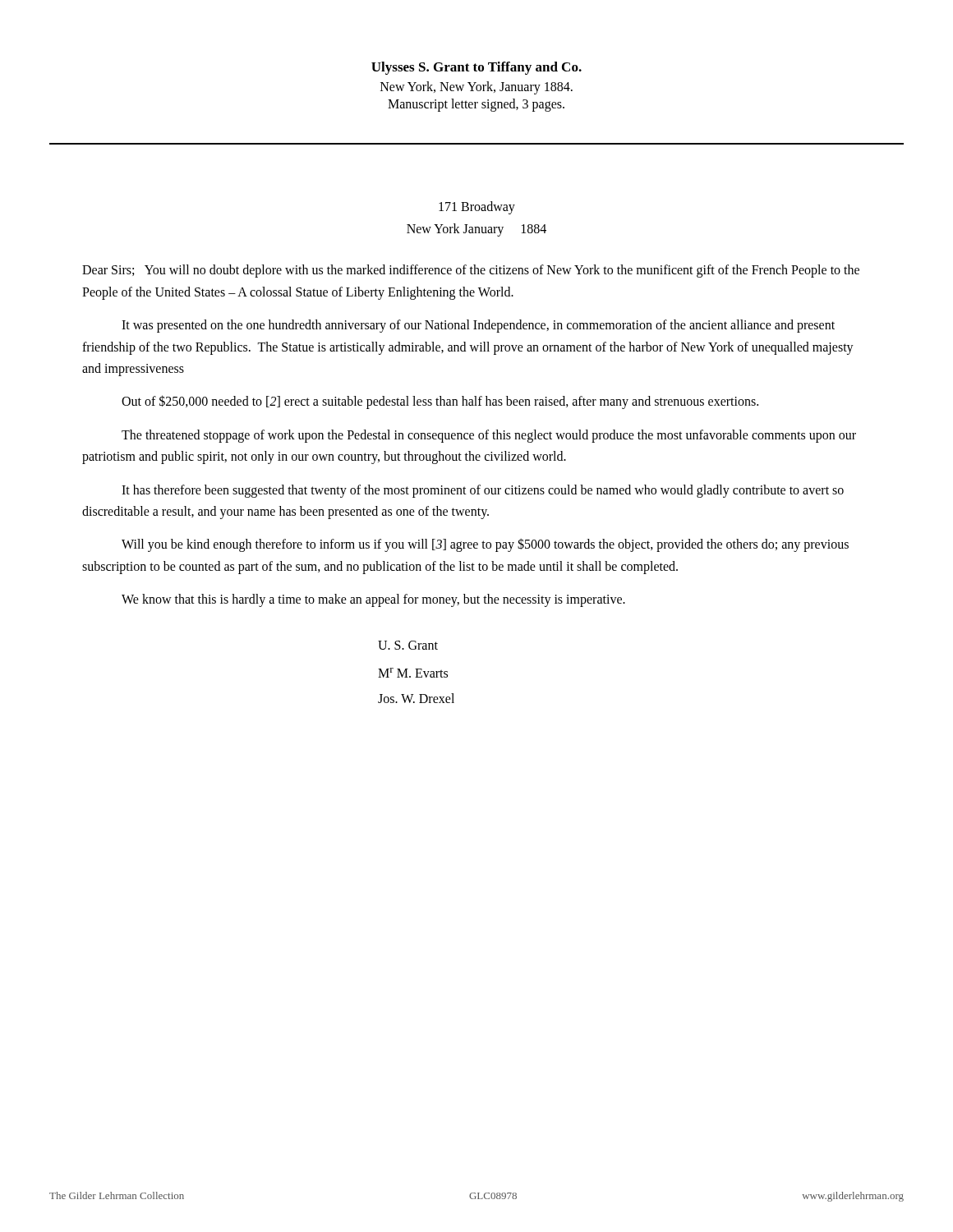Point to the block starting "Dear Sirs; You will no"
Screen dimensions: 1232x953
pos(471,281)
